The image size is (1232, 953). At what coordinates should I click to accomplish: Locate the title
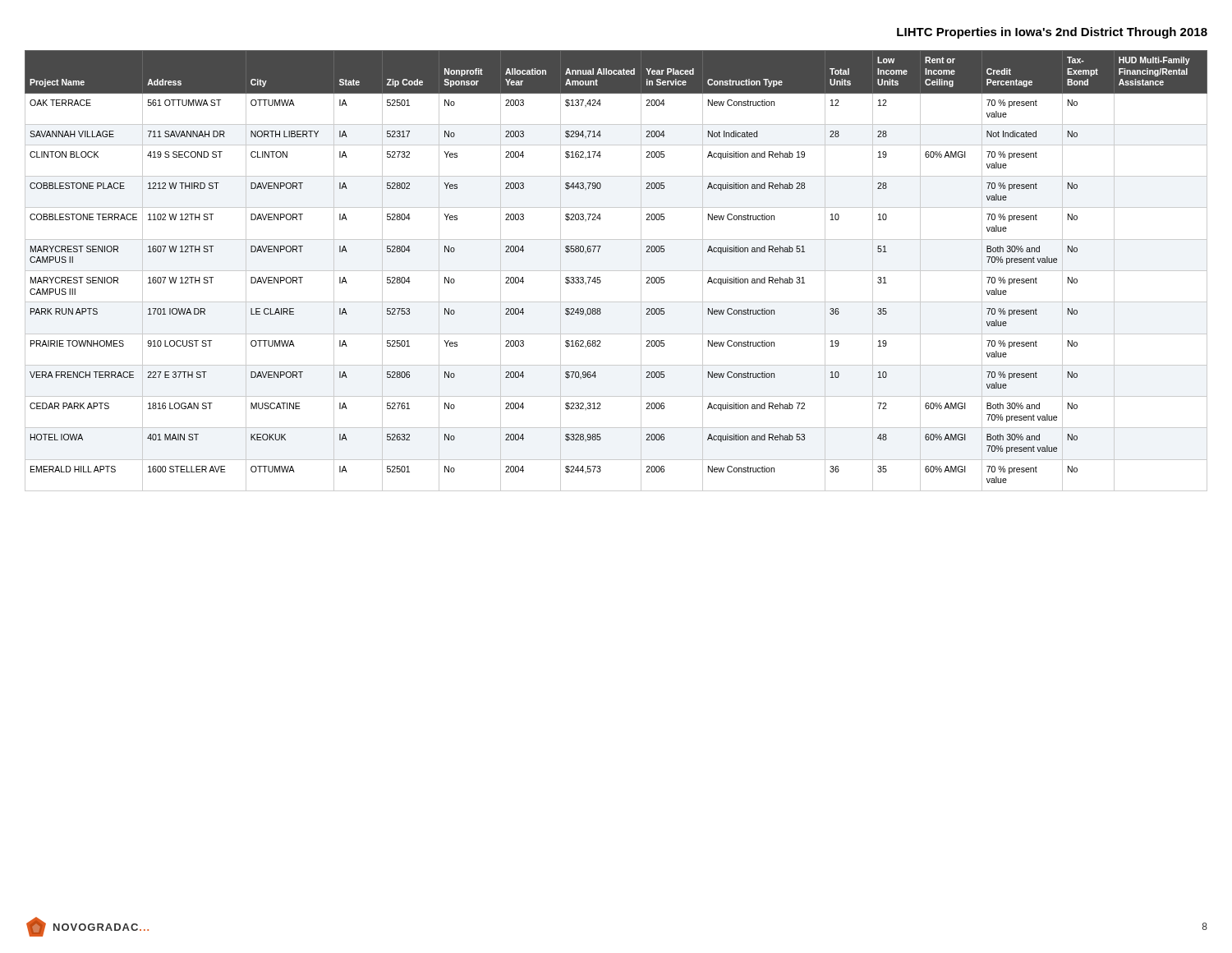click(x=1052, y=32)
